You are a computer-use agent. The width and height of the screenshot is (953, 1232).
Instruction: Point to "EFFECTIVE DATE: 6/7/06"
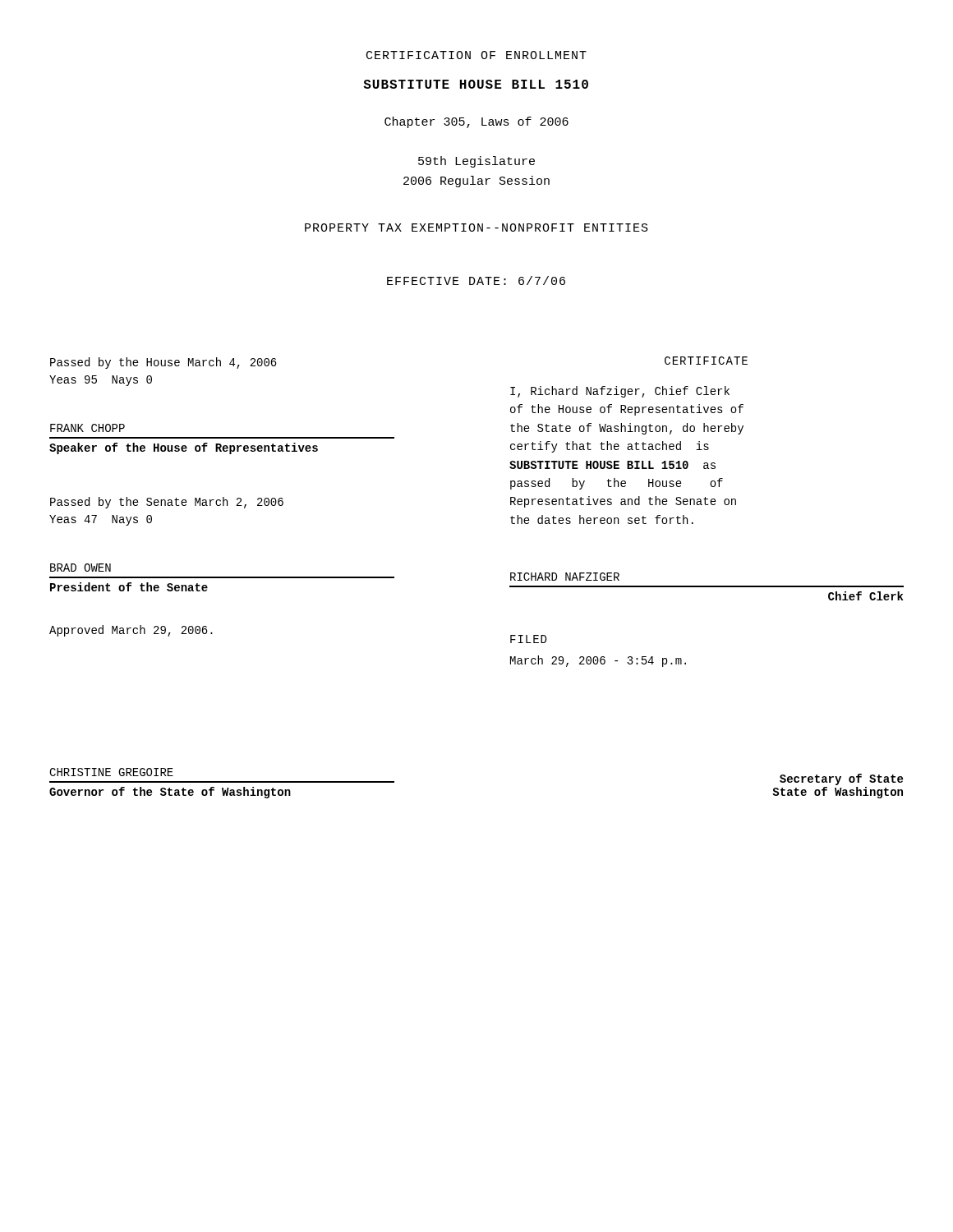coord(476,282)
